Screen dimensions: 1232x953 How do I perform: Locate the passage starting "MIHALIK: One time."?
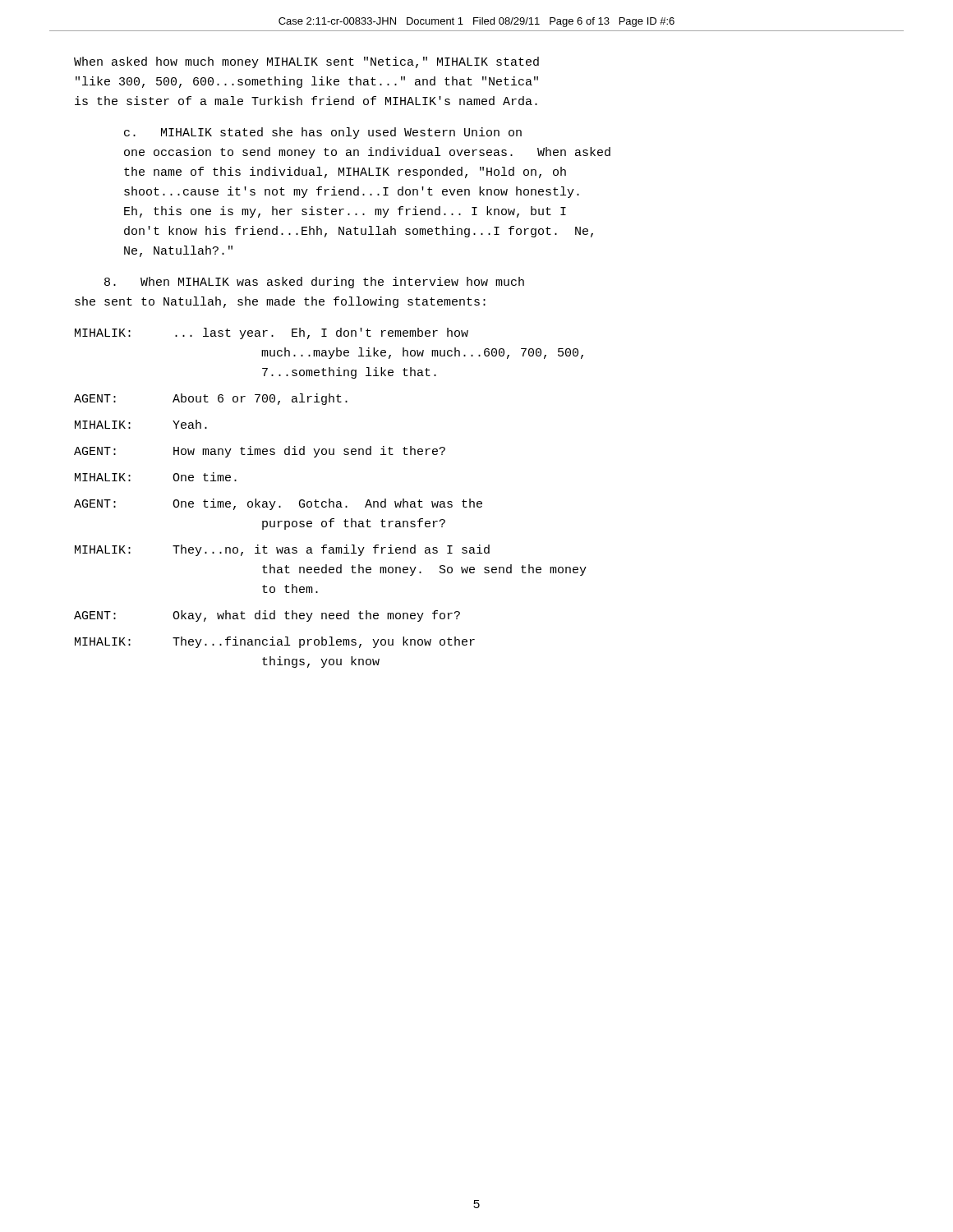pos(99,477)
